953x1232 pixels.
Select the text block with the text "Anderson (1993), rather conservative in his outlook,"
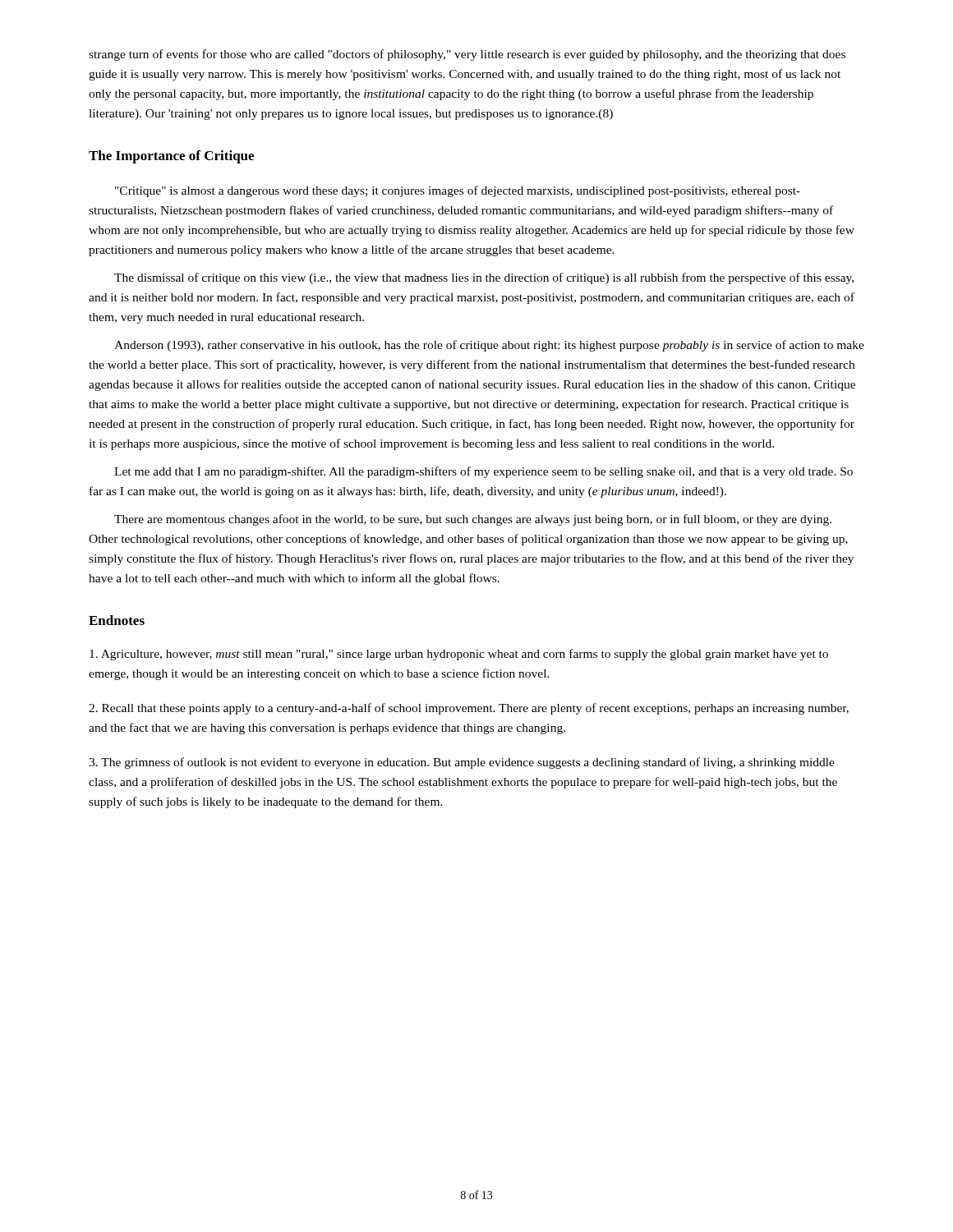pos(476,394)
